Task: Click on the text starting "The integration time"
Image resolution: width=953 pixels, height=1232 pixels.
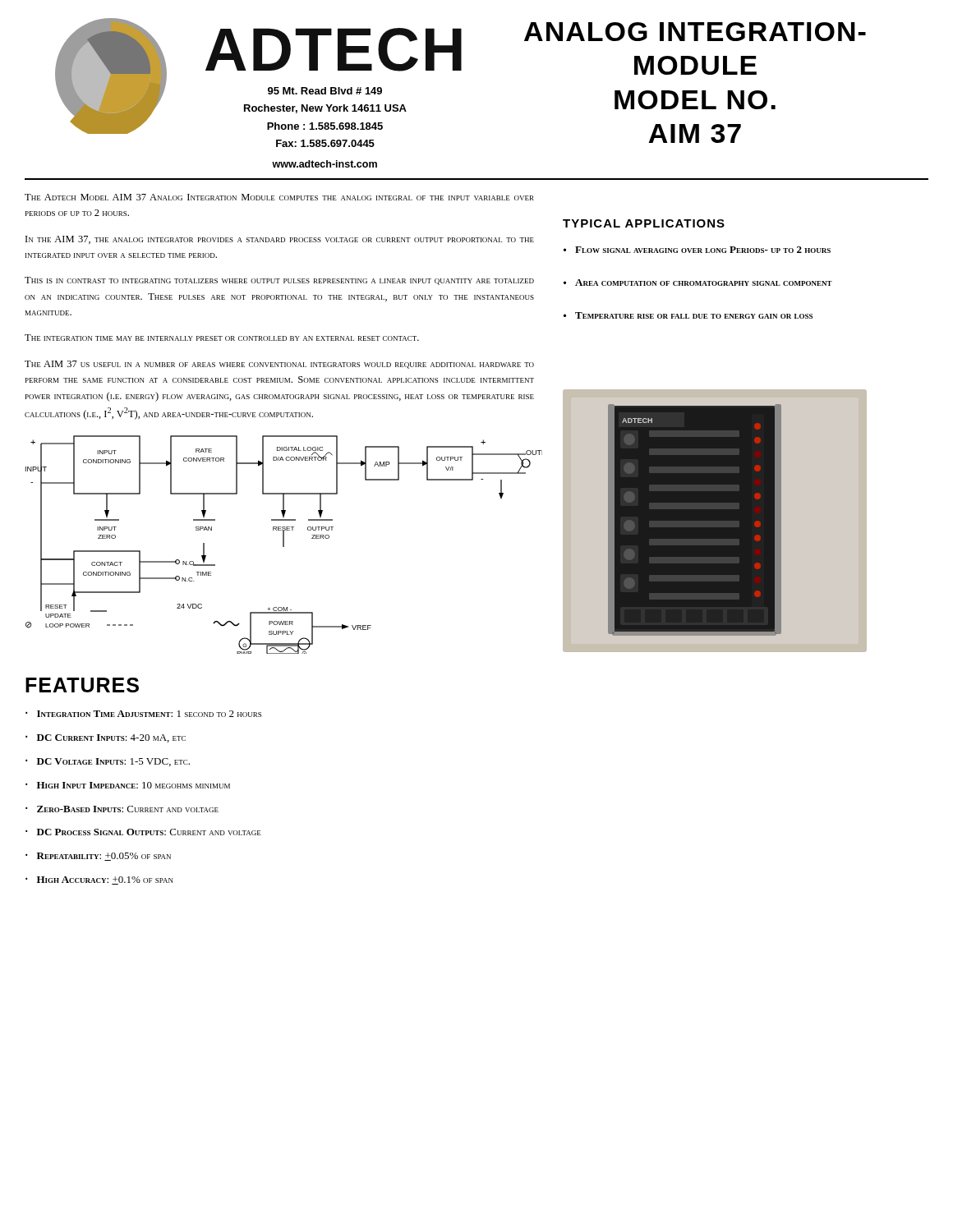Action: tap(222, 338)
